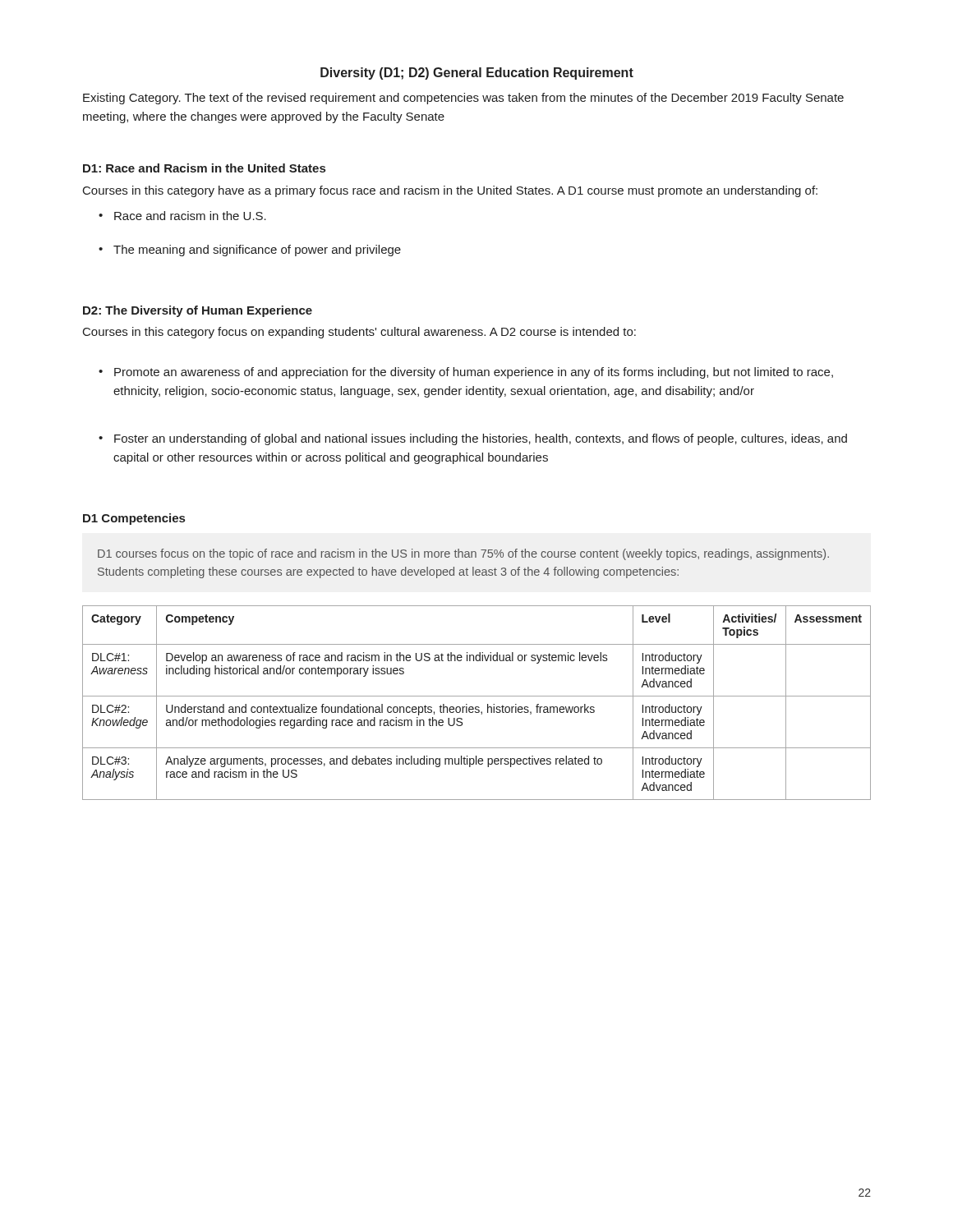Find the text block starting "D2: The Diversity of Human Experience"
The width and height of the screenshot is (953, 1232).
click(x=197, y=310)
